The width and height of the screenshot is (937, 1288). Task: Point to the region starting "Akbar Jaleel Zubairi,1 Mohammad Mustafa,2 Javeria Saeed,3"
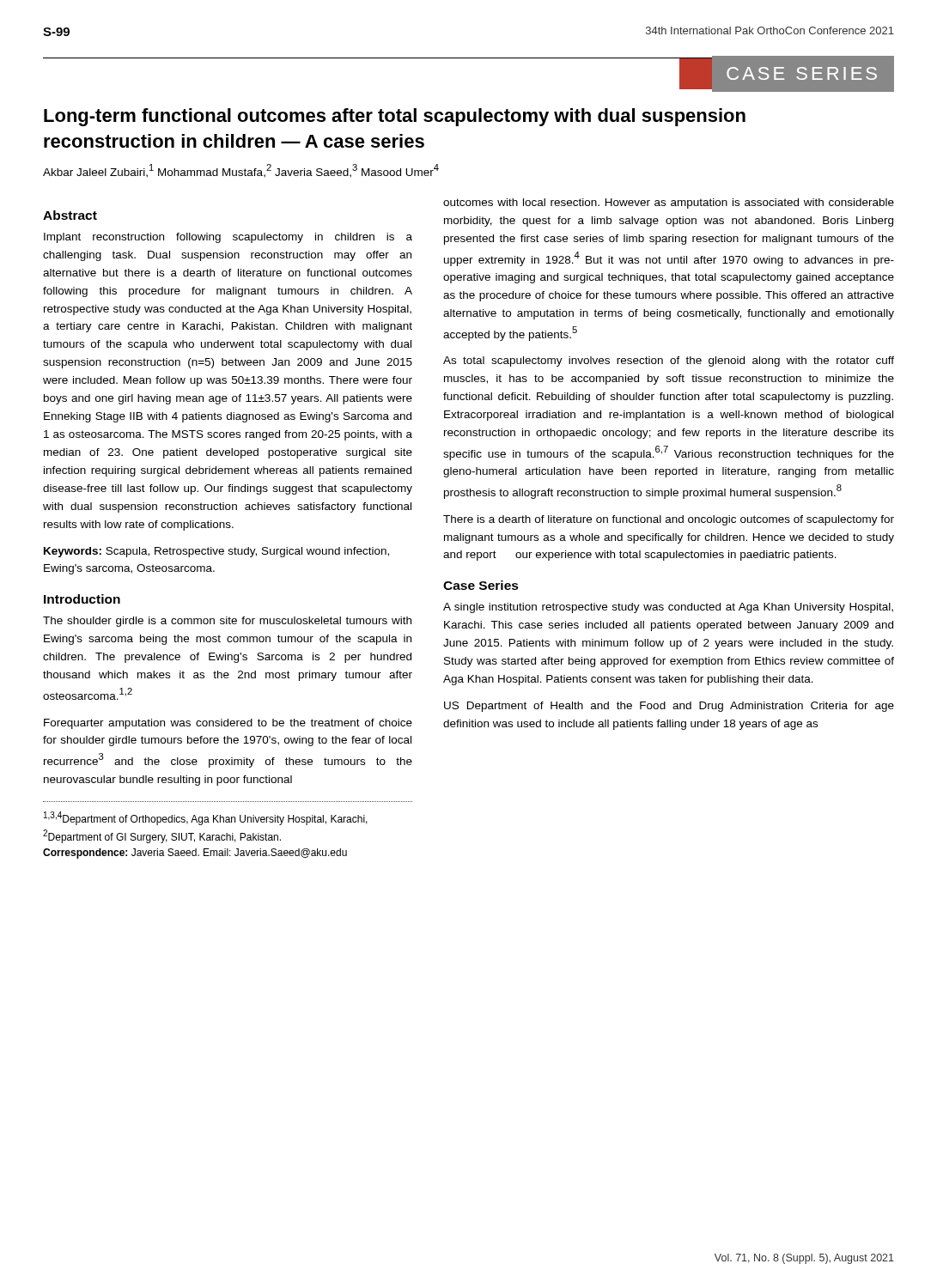(x=241, y=171)
